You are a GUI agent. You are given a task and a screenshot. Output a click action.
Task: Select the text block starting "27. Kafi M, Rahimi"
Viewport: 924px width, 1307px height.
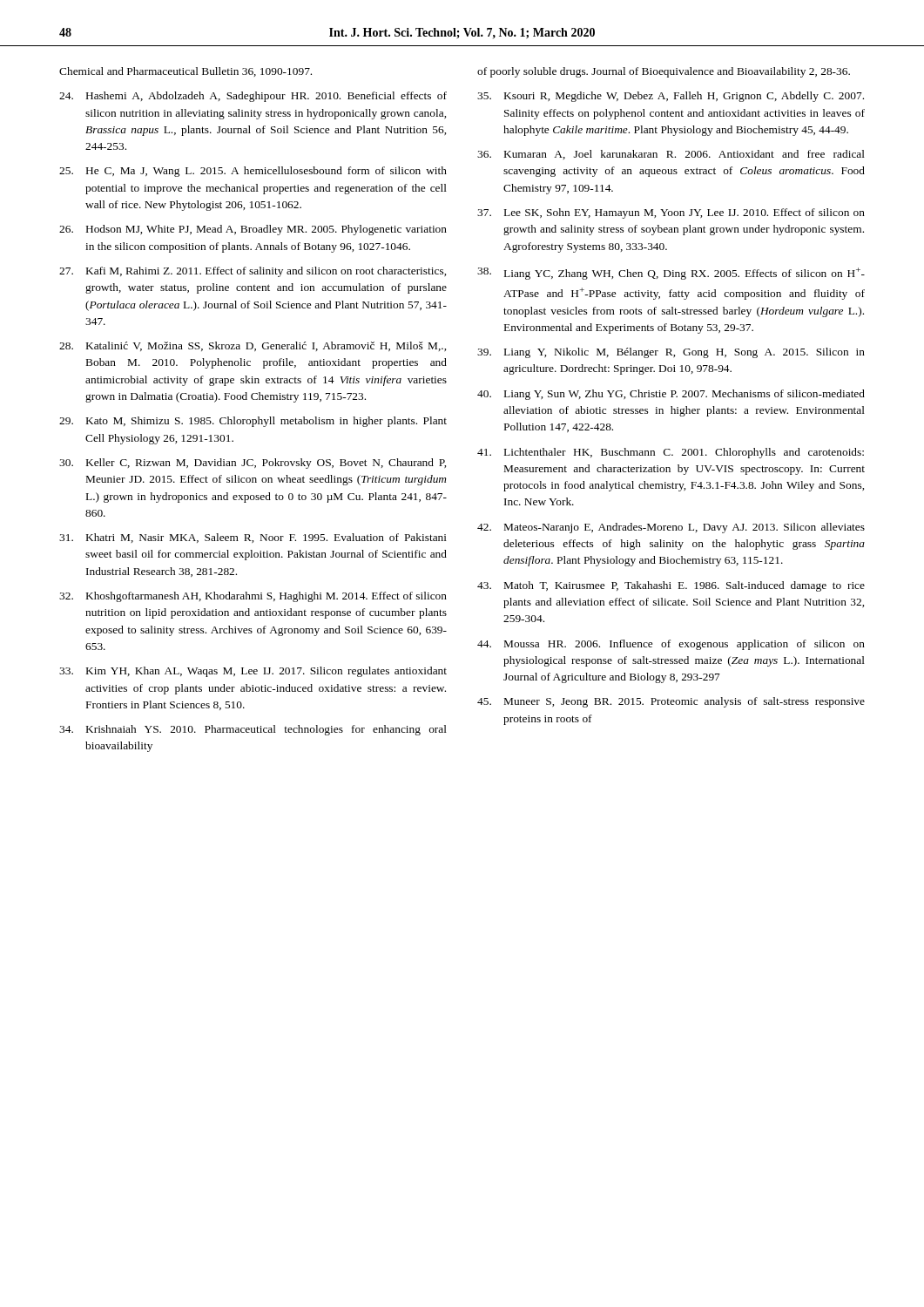[x=253, y=296]
